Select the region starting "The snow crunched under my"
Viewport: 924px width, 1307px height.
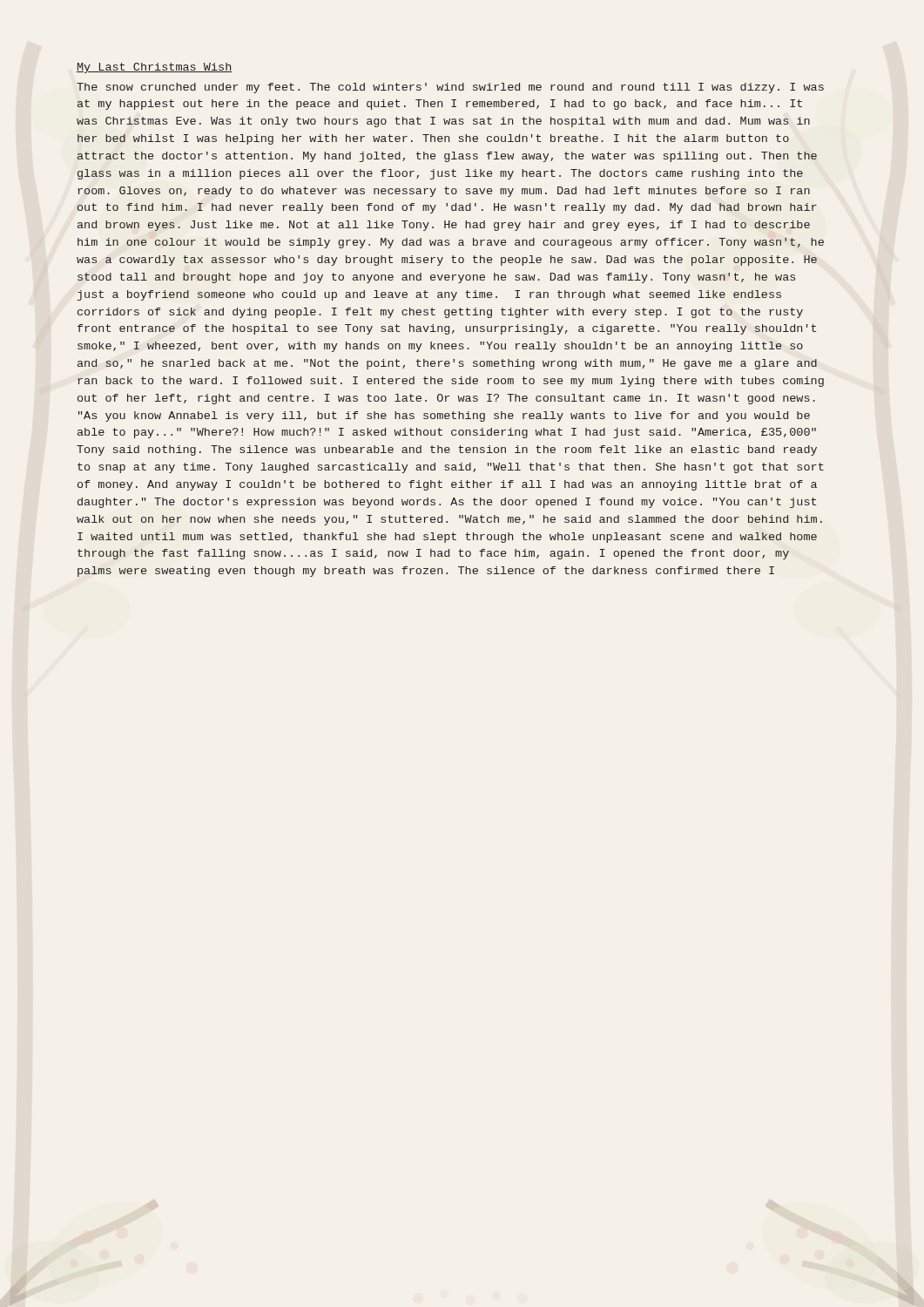click(451, 329)
